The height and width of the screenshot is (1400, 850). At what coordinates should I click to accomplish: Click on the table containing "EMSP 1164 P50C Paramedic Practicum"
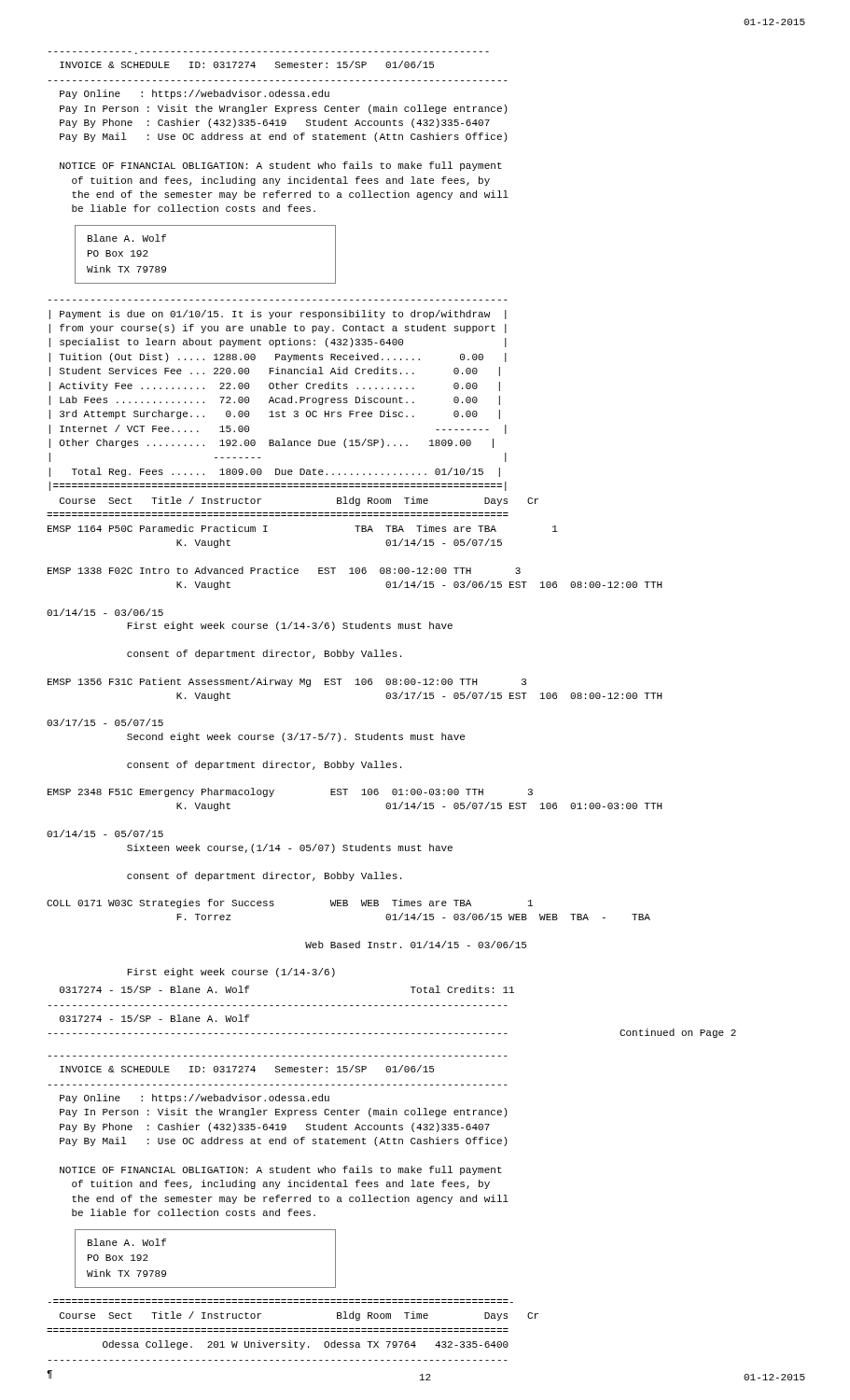tap(425, 752)
